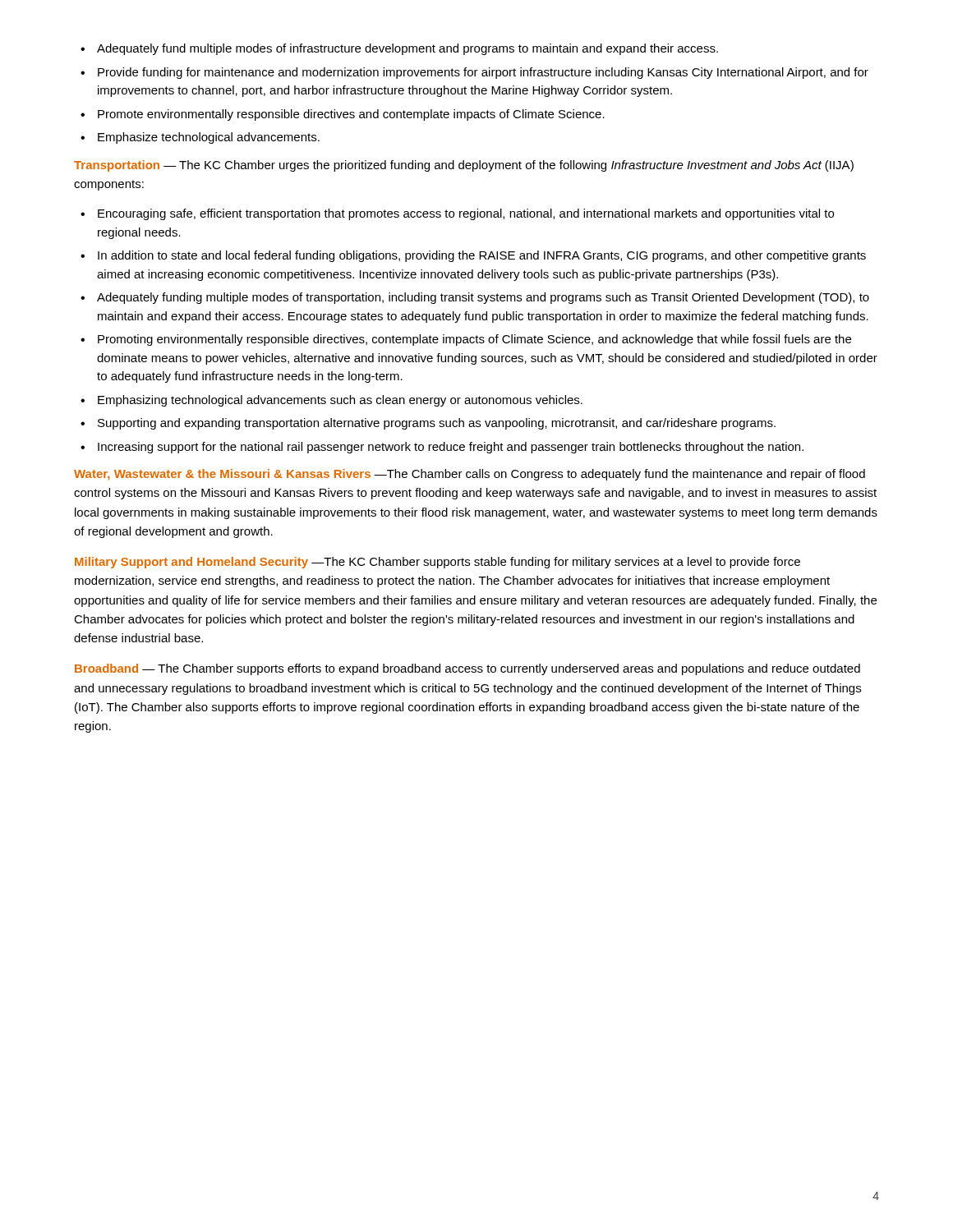Select the text starting "Water, Wastewater &"

pyautogui.click(x=476, y=502)
